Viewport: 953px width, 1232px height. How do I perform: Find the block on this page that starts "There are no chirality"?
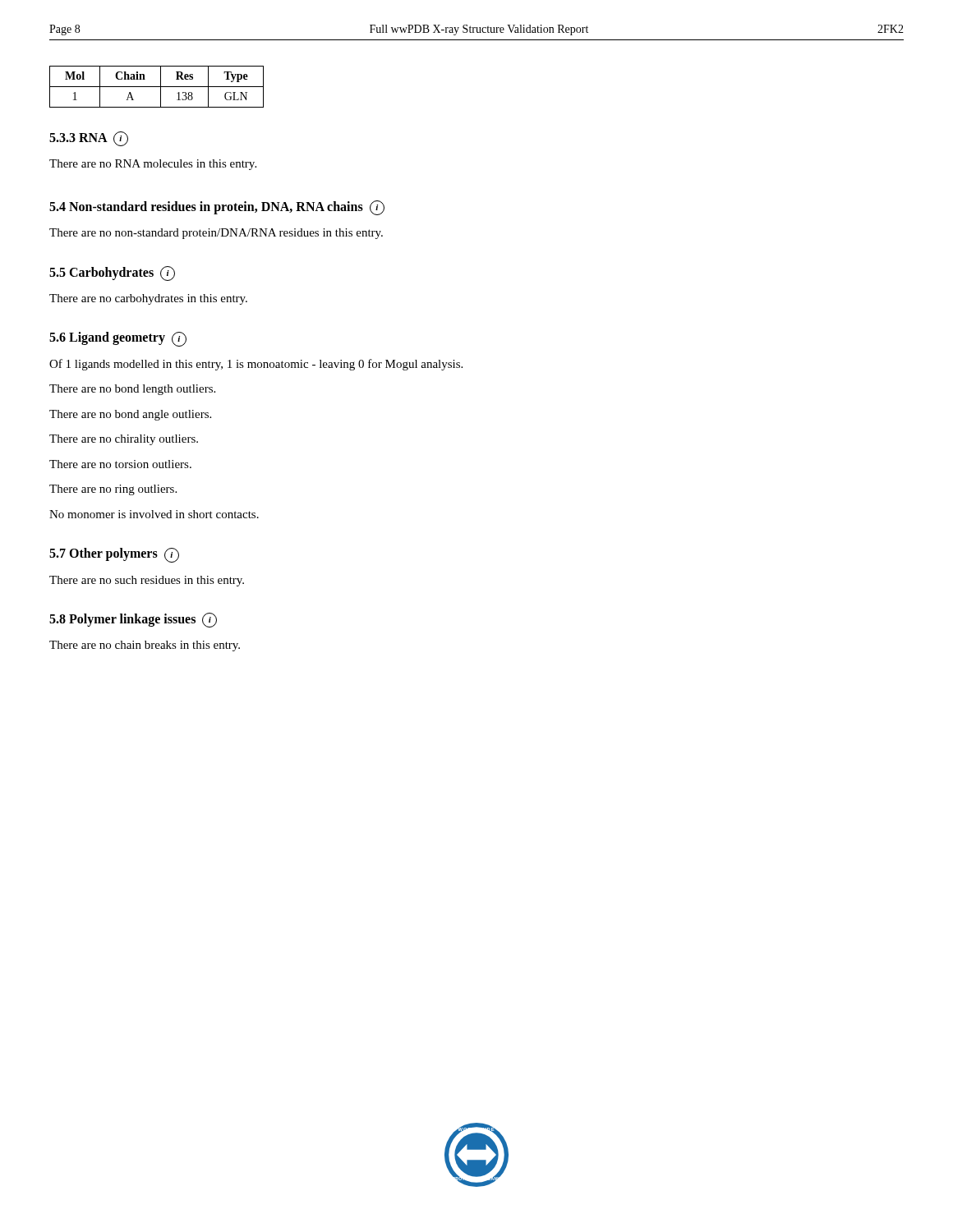124,439
